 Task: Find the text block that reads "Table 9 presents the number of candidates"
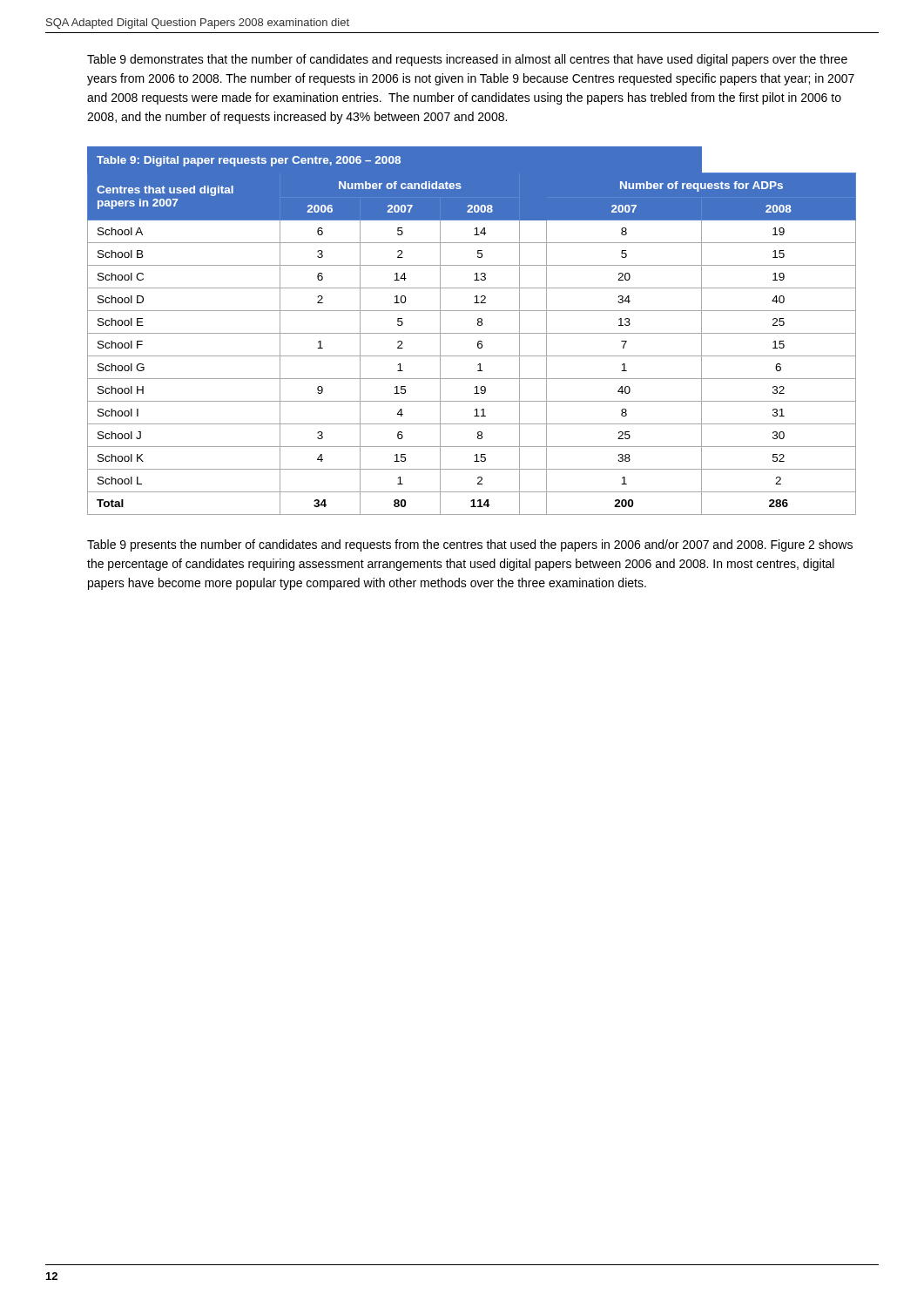[x=470, y=564]
